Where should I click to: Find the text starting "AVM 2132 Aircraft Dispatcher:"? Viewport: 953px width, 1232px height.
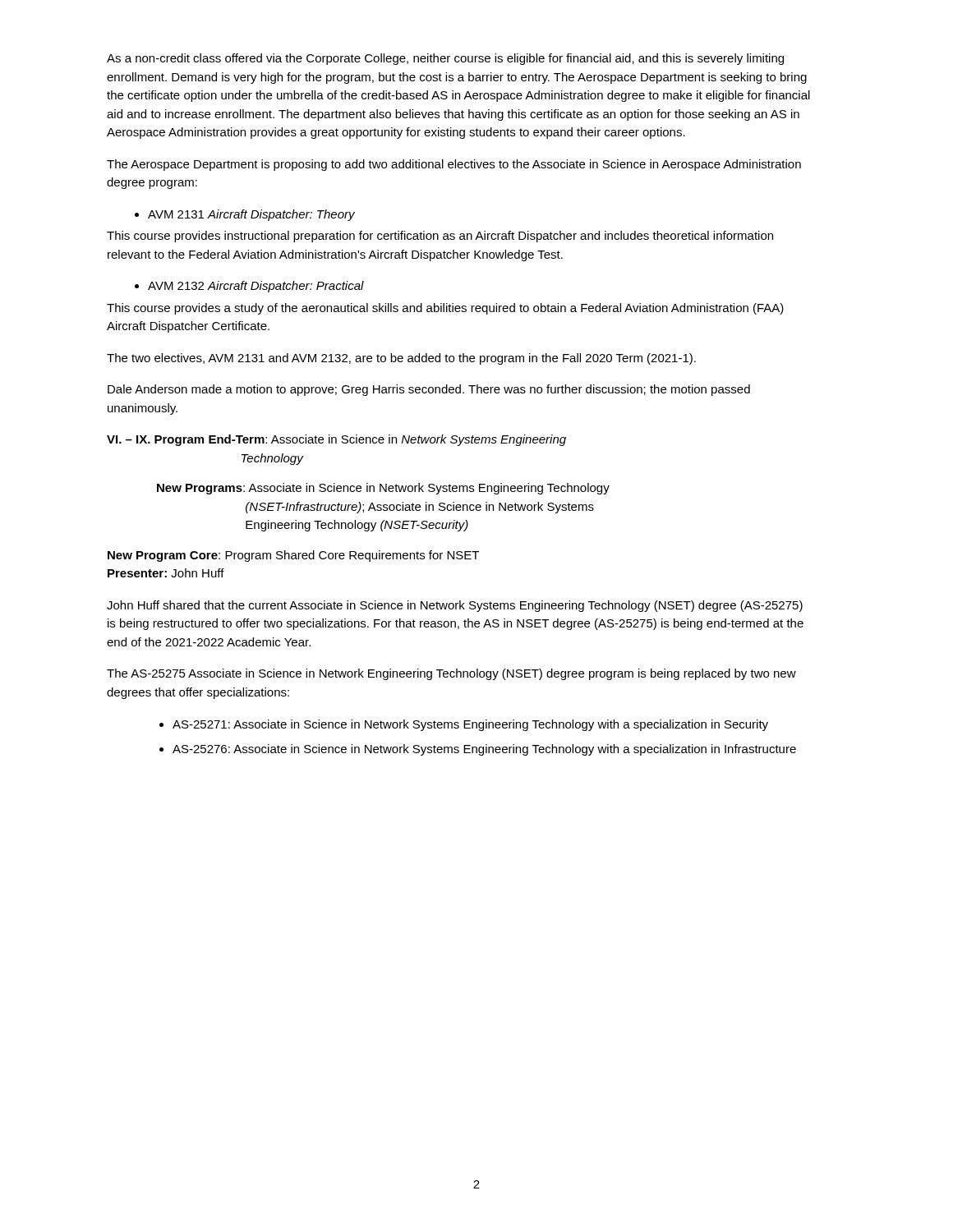tap(256, 285)
